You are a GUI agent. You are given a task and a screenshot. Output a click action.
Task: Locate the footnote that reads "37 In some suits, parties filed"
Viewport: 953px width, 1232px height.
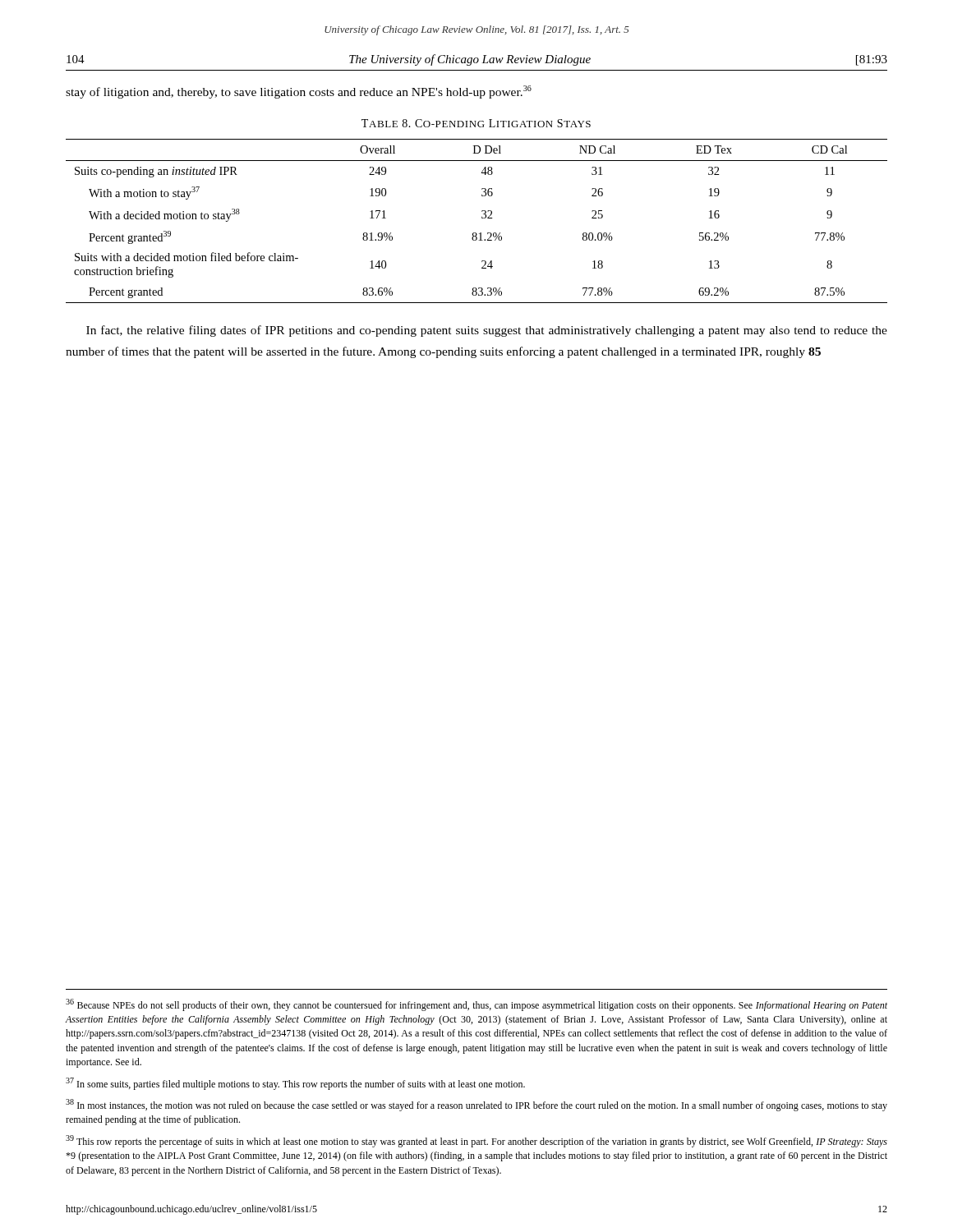click(x=296, y=1083)
